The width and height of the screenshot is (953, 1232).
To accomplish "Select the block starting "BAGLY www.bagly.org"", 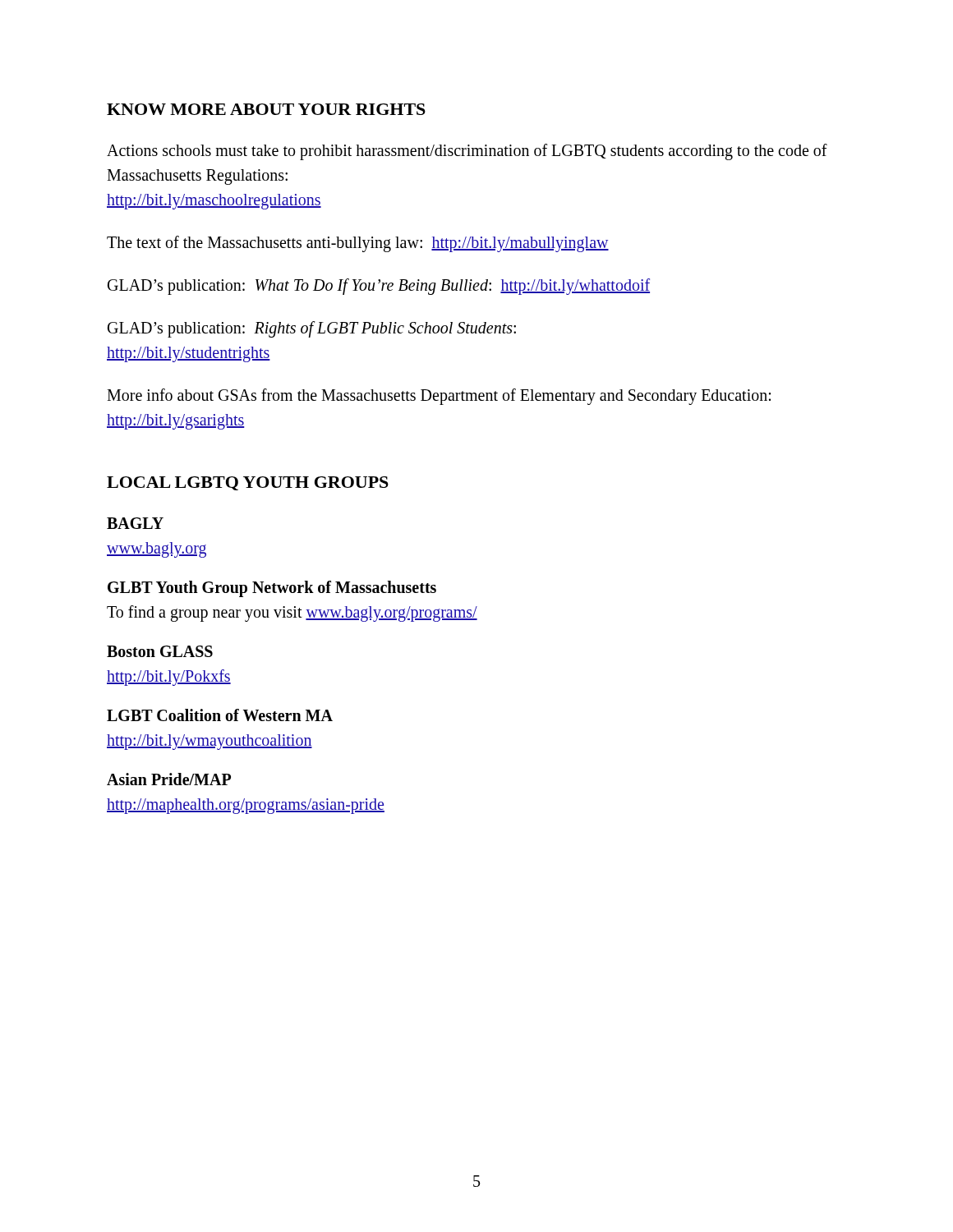I will point(157,535).
